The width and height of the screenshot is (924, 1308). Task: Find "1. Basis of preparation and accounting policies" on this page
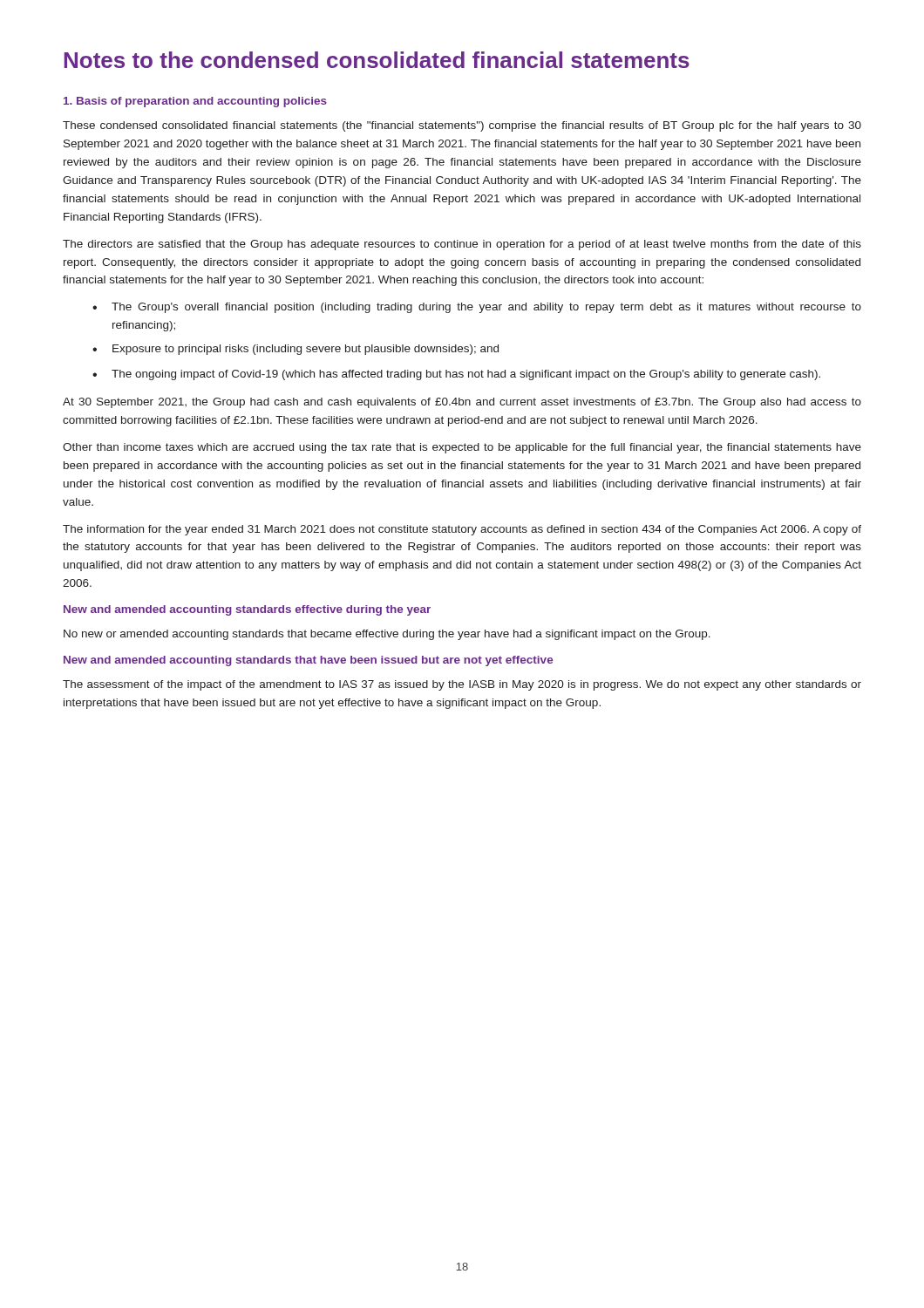click(x=195, y=101)
